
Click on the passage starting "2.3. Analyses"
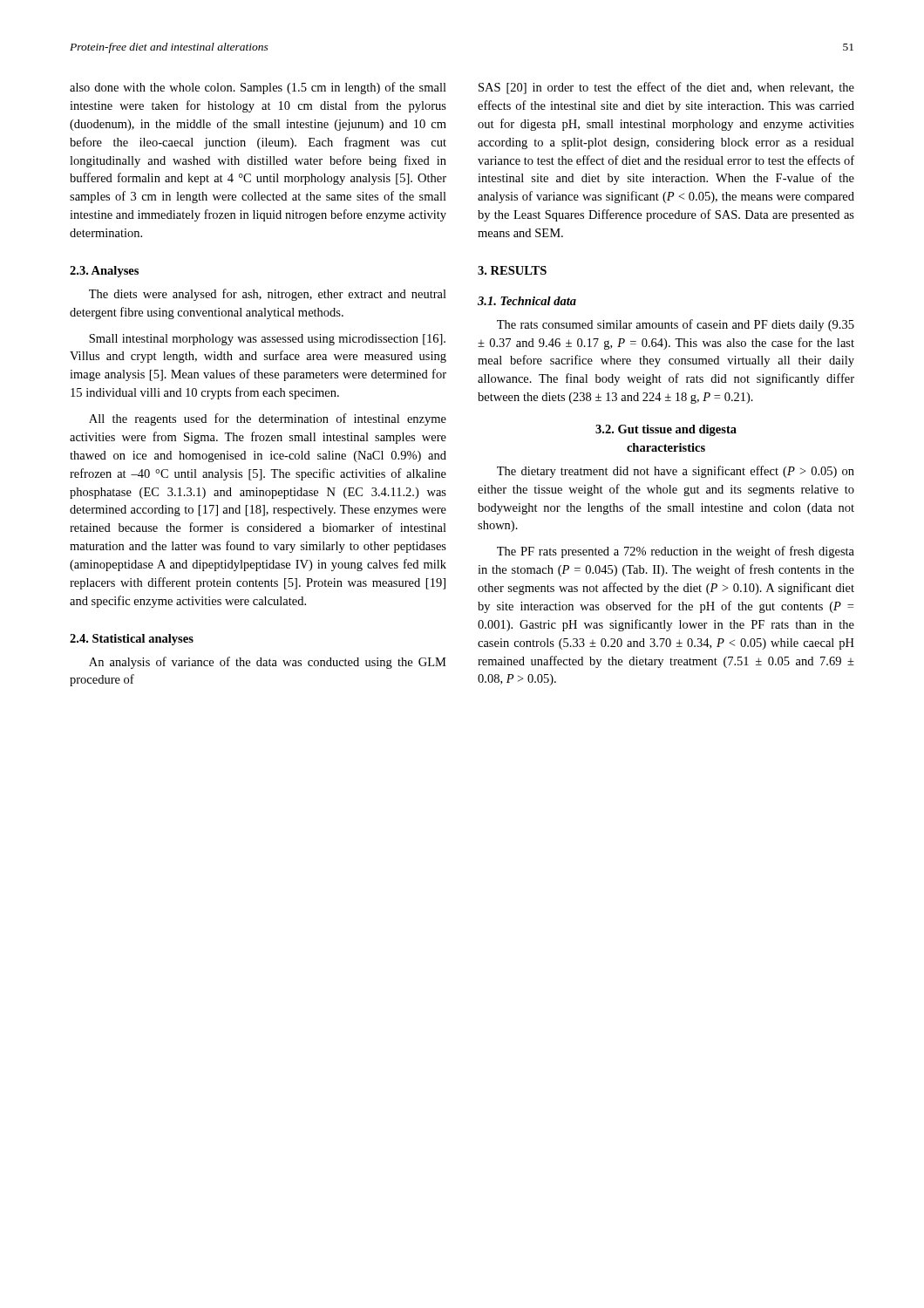pos(104,270)
